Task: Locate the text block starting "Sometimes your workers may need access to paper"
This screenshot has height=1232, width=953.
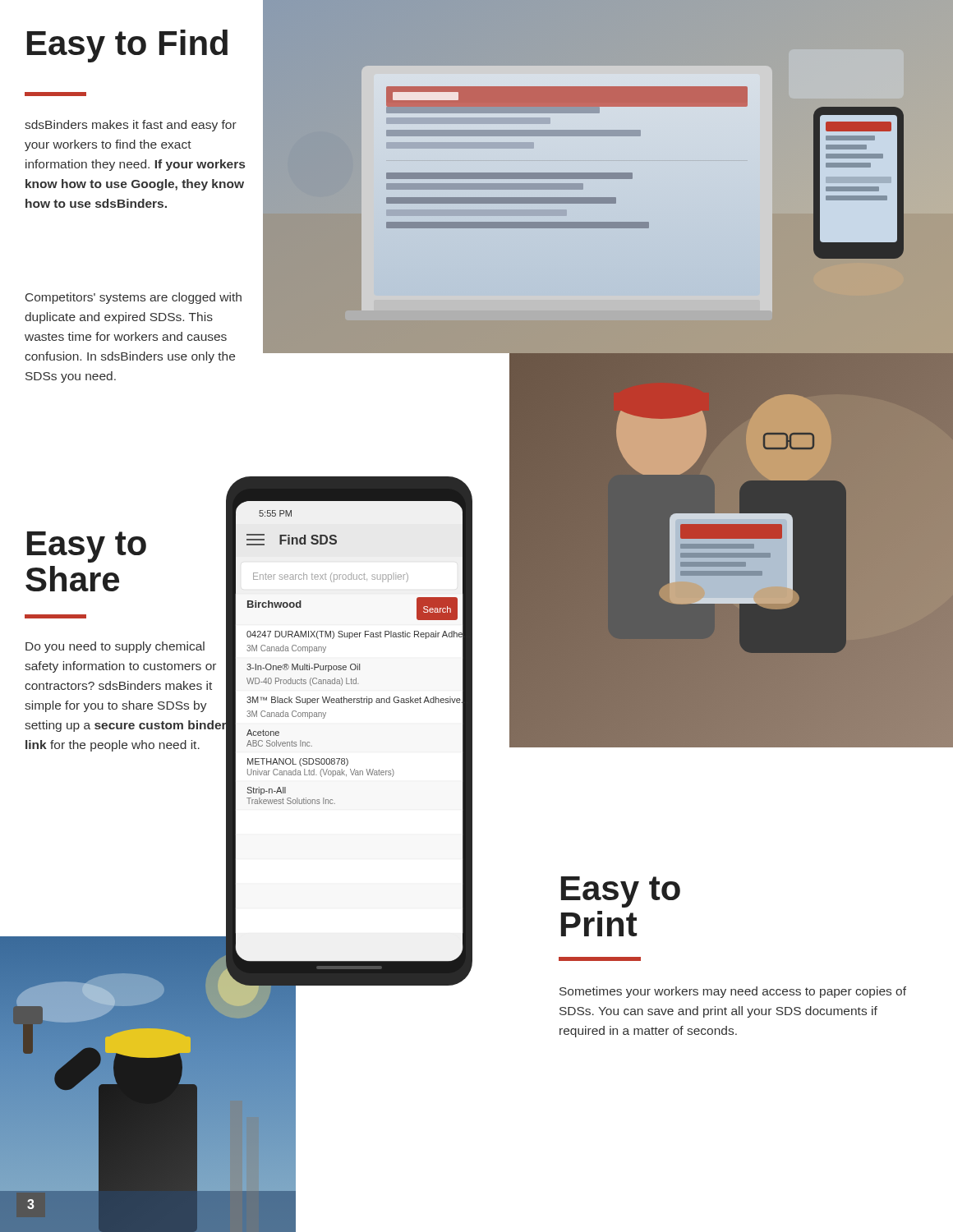Action: pyautogui.click(x=732, y=1011)
